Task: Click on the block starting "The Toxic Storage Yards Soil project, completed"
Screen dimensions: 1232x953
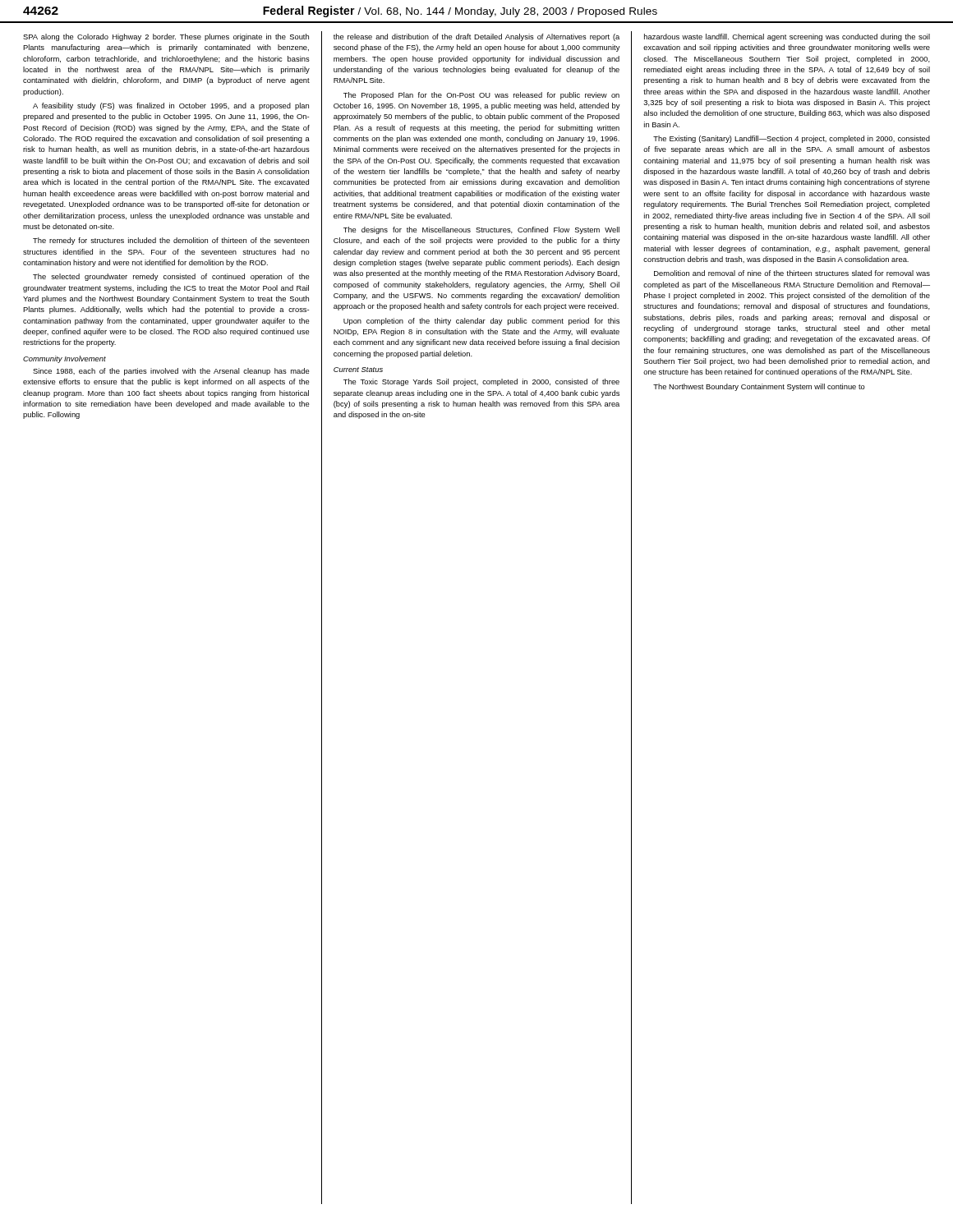Action: (x=476, y=398)
